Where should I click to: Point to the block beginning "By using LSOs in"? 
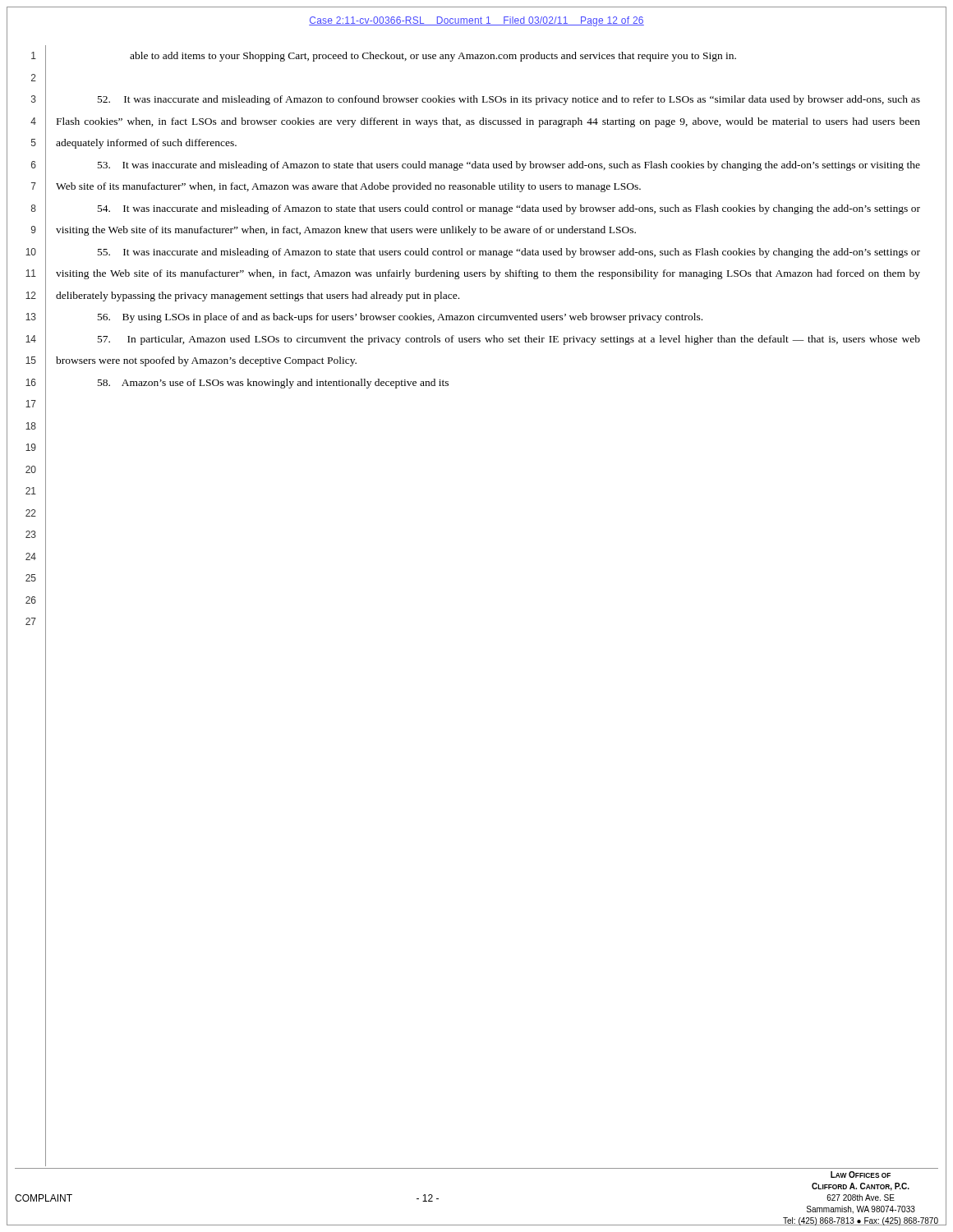(400, 317)
